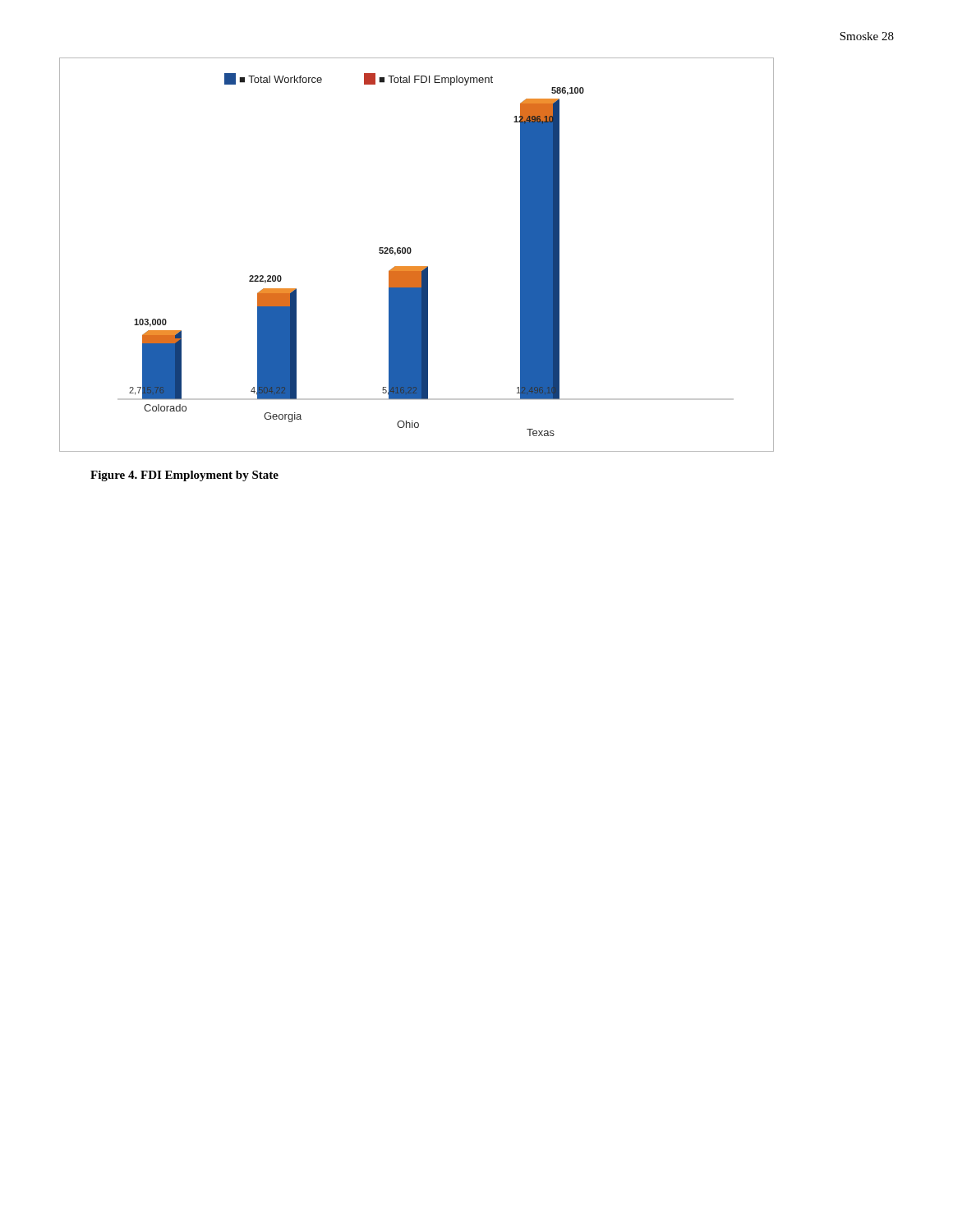Find a grouped bar chart
Viewport: 953px width, 1232px height.
click(417, 255)
